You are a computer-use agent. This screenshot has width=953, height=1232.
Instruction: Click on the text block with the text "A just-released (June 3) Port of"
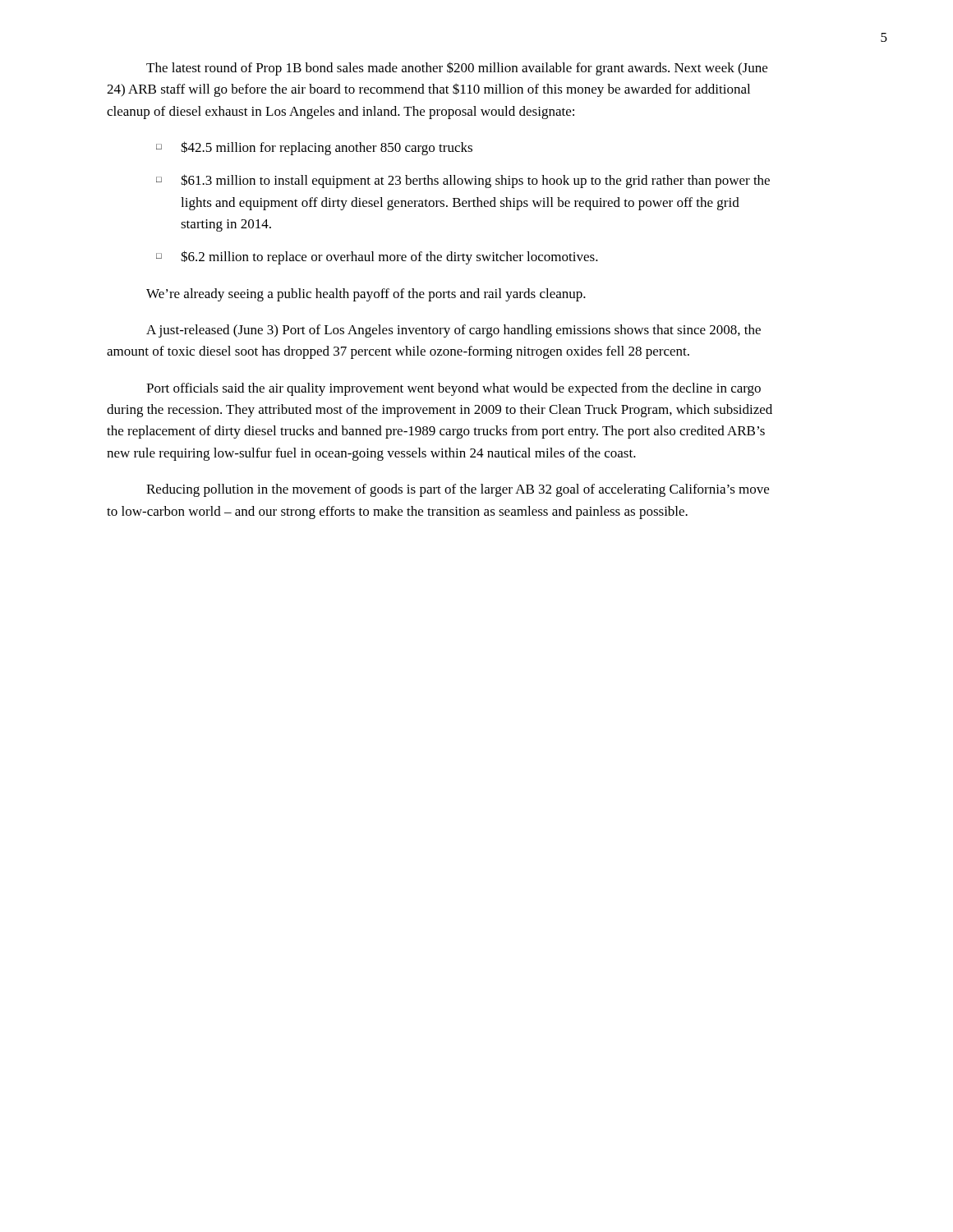tap(434, 341)
